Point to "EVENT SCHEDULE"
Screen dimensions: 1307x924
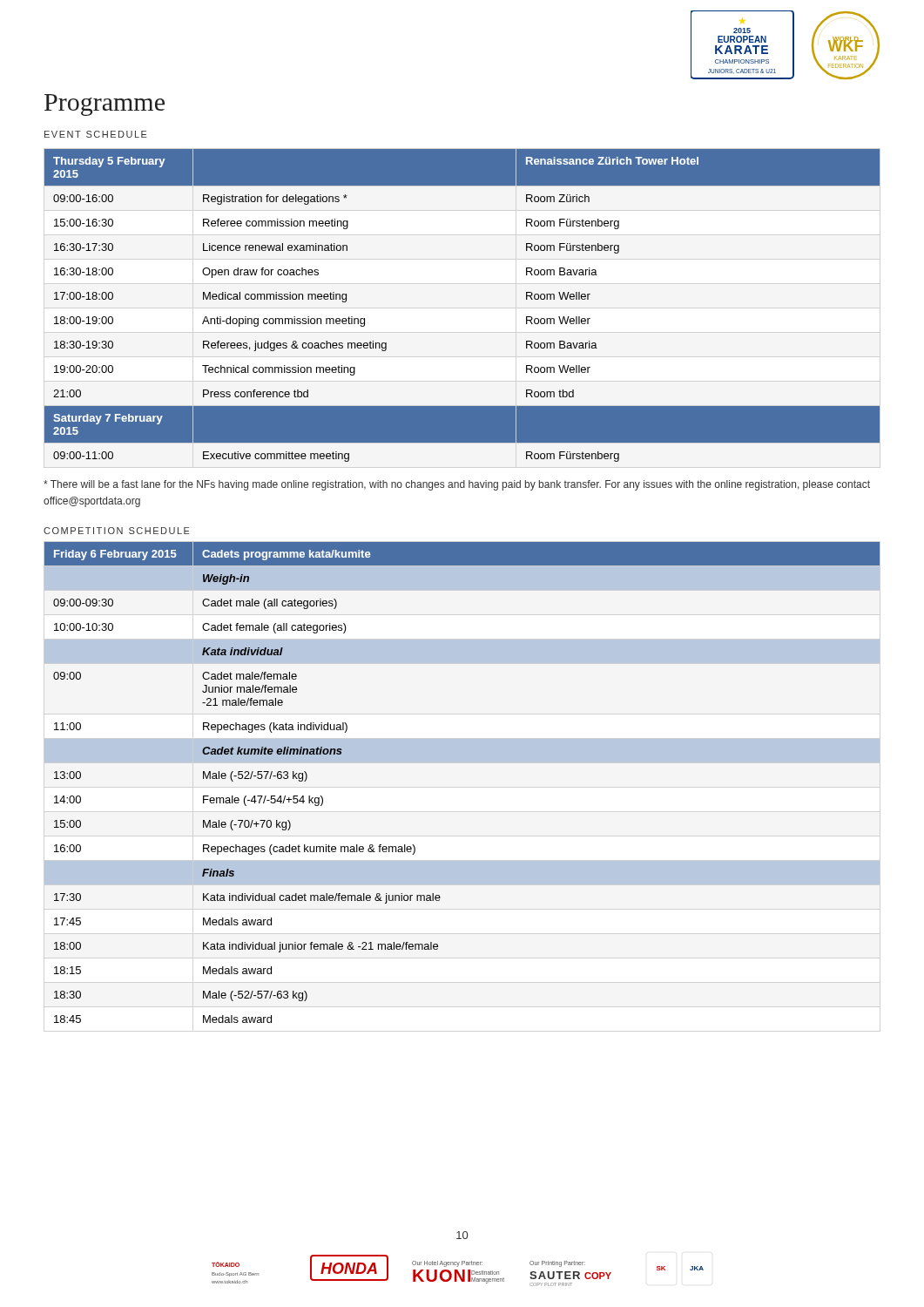[x=96, y=134]
